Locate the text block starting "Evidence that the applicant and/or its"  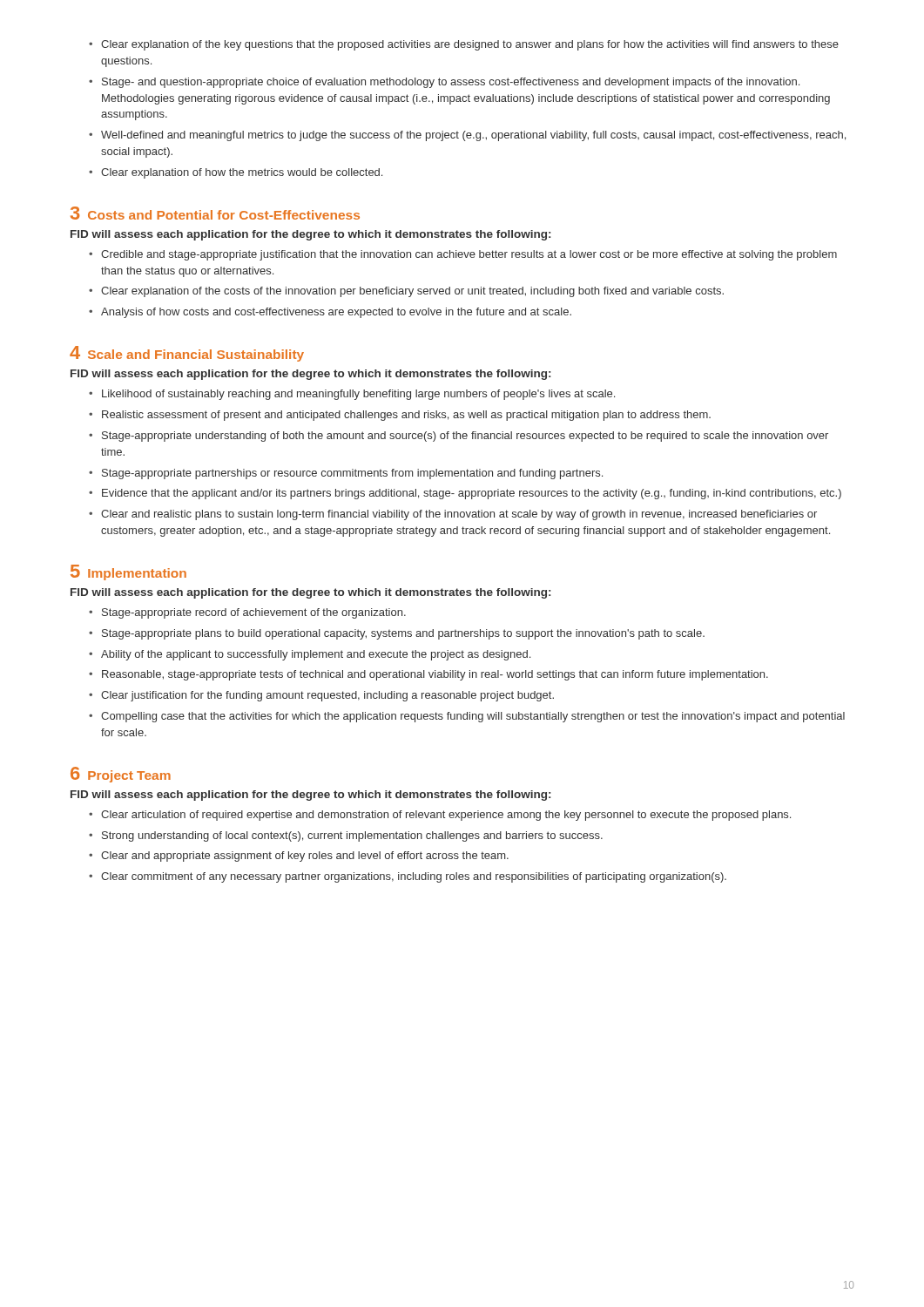[x=471, y=493]
